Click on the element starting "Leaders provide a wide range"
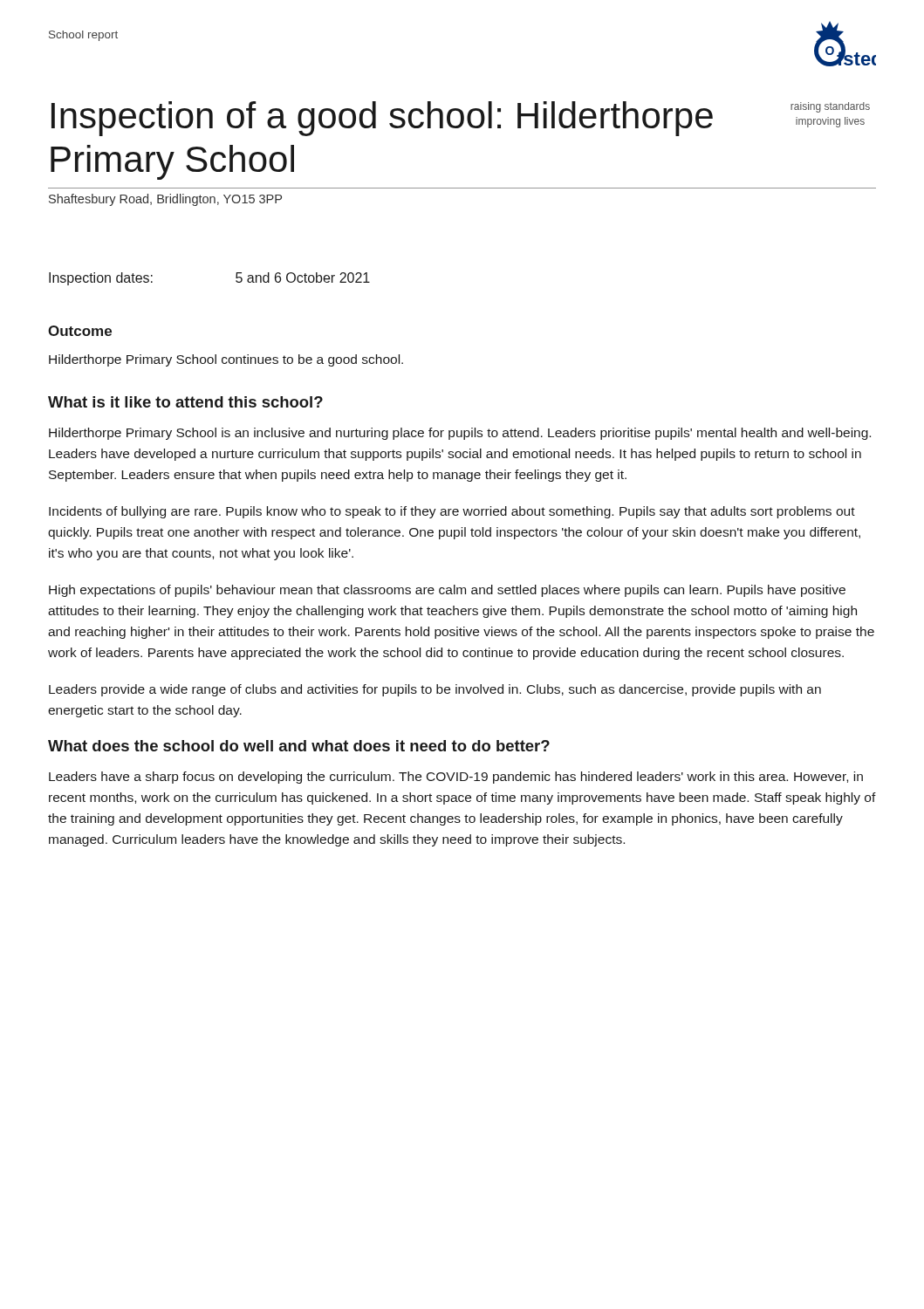 (x=462, y=700)
